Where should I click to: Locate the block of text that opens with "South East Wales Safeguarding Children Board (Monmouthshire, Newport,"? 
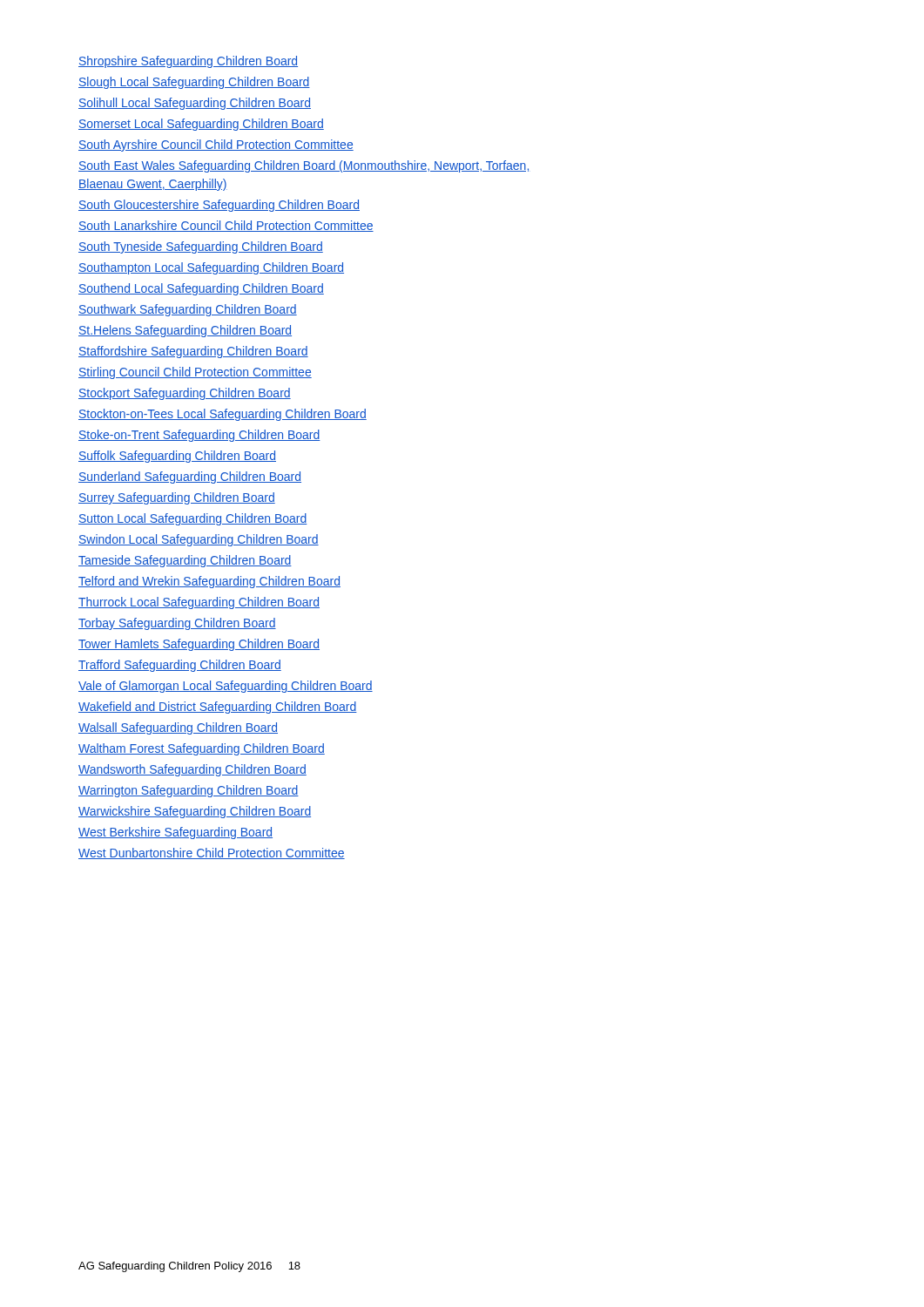[x=304, y=175]
